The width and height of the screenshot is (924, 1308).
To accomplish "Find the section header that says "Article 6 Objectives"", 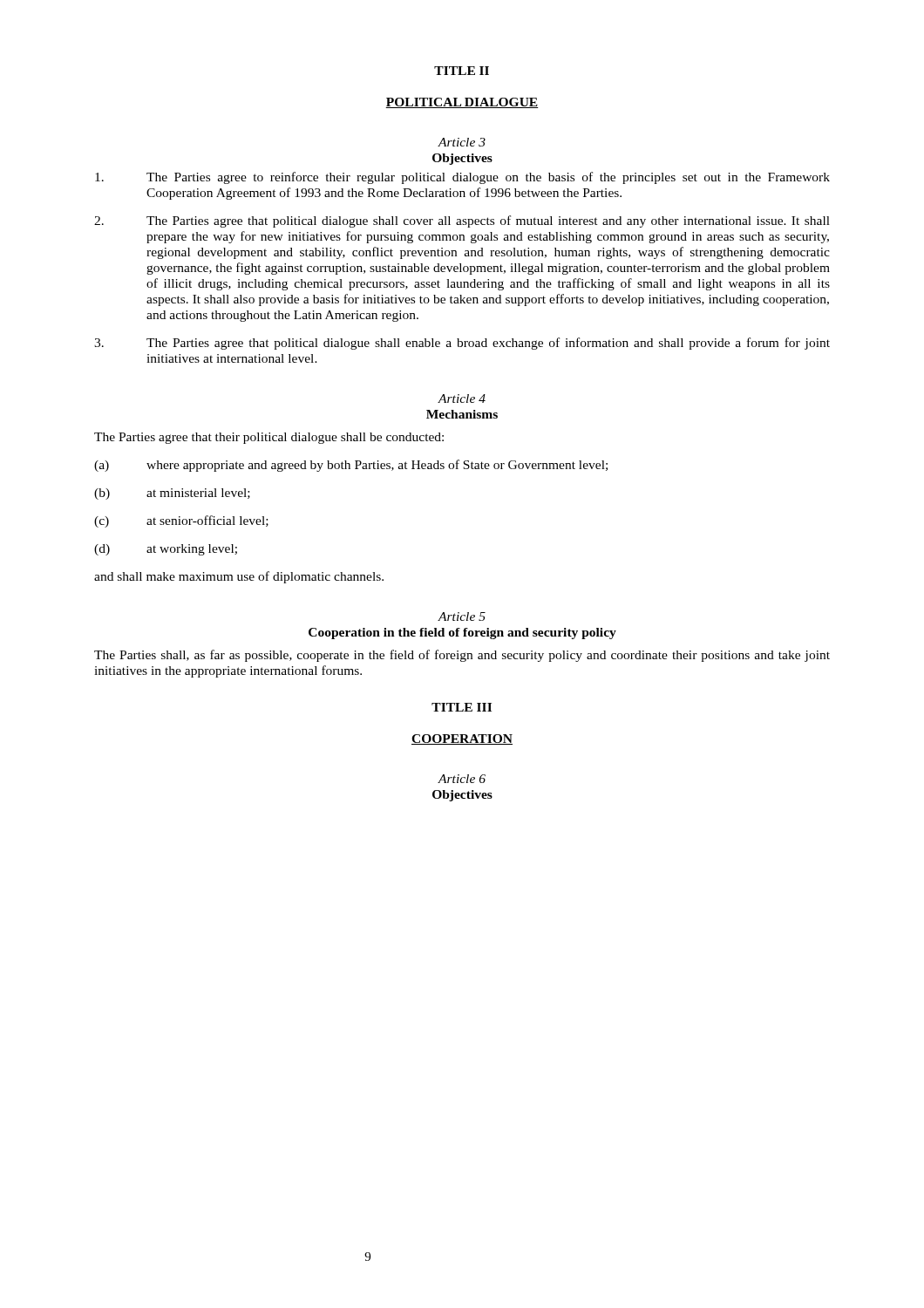I will pos(462,787).
